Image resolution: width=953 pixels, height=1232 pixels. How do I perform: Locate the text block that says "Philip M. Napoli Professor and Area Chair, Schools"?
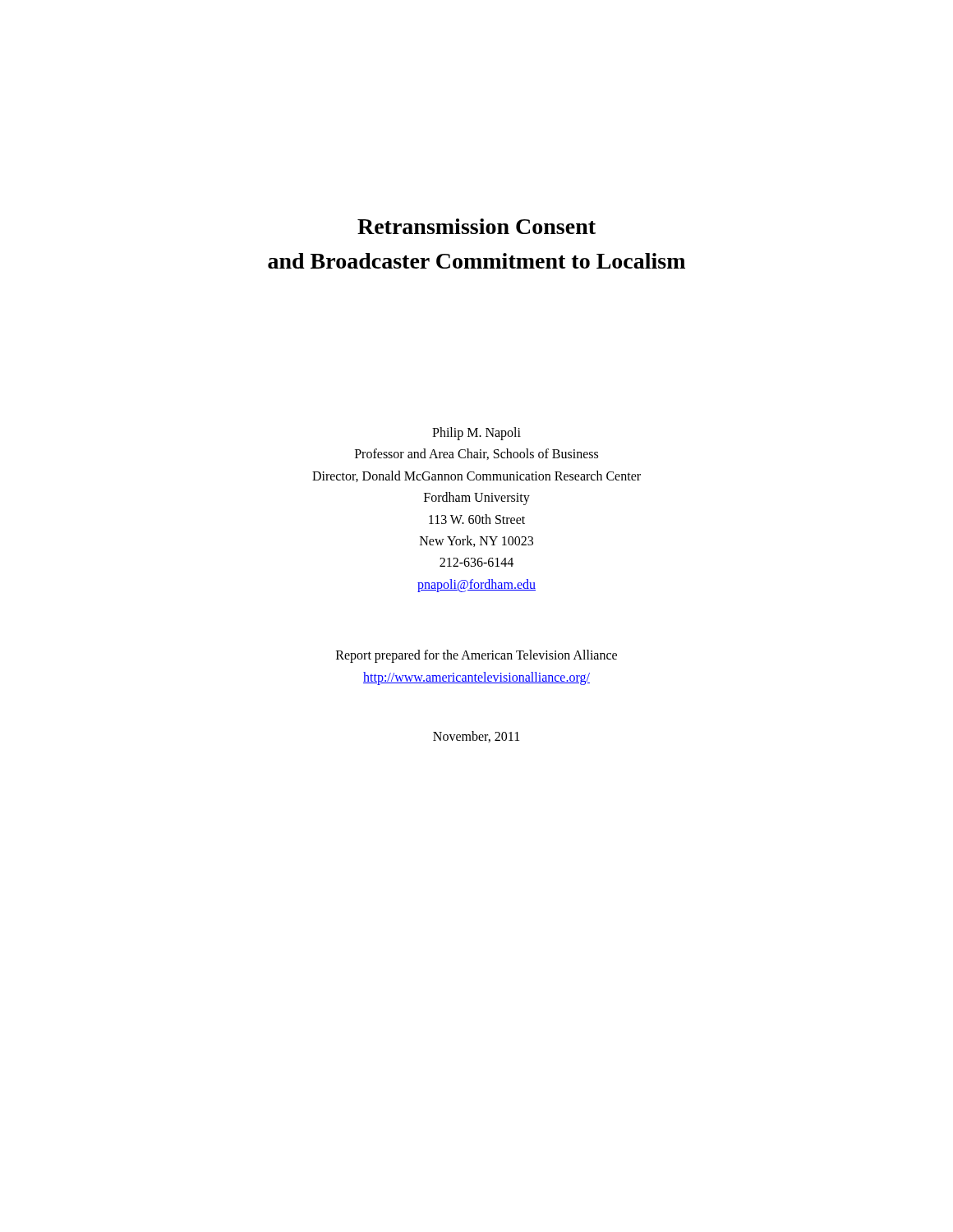476,508
